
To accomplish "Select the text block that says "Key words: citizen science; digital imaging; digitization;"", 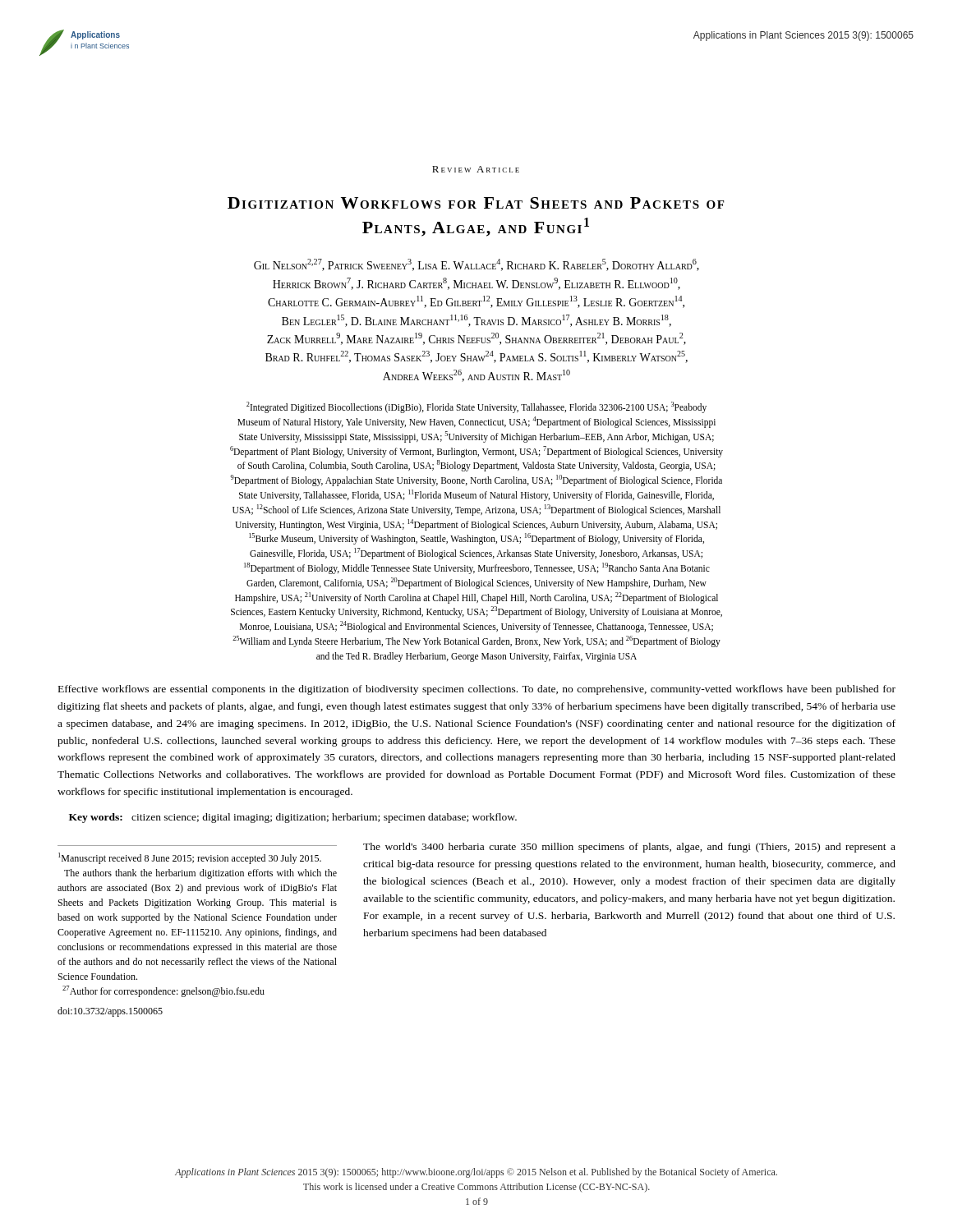I will point(287,817).
